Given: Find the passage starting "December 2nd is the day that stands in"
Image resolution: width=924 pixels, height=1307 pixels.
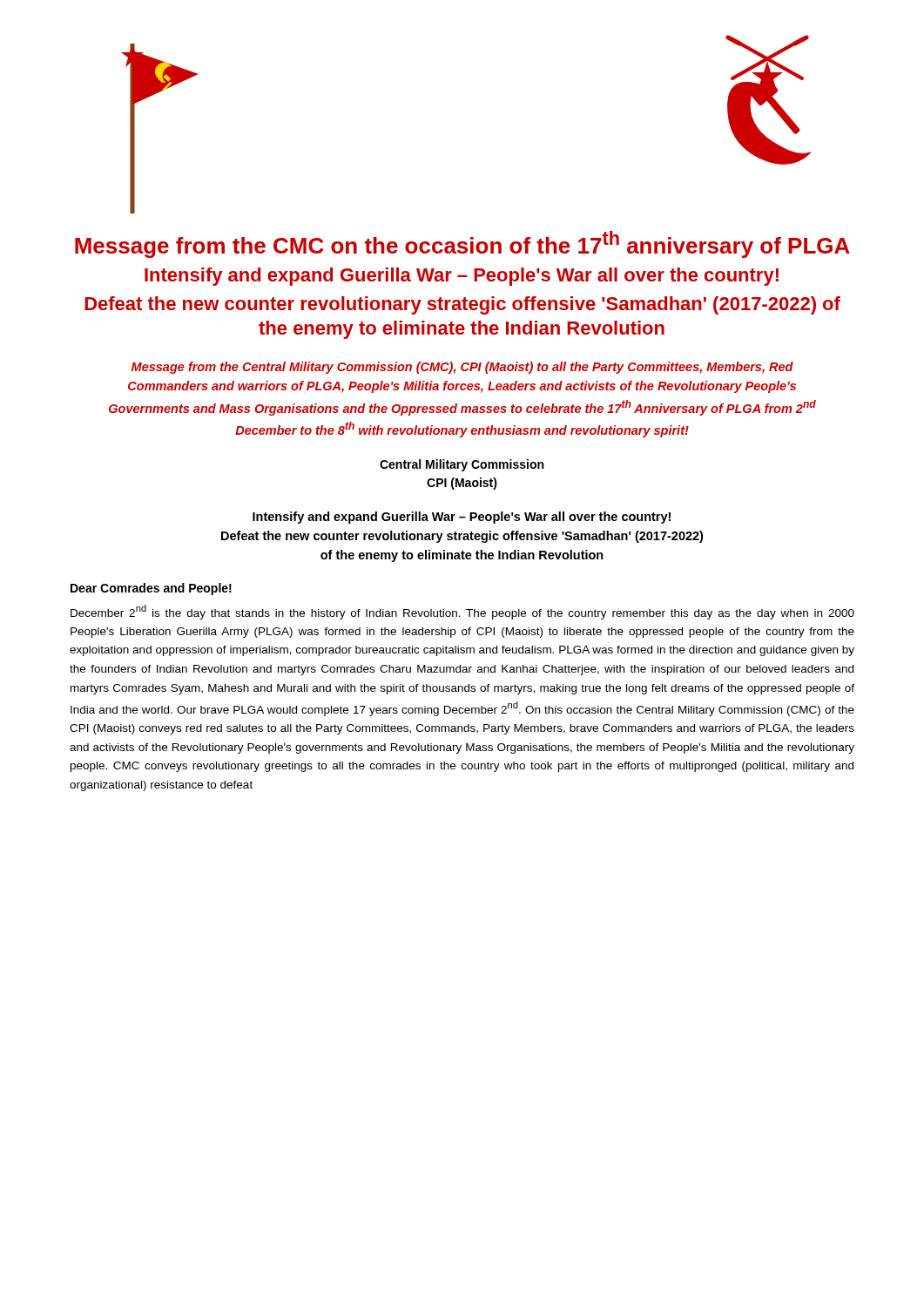Looking at the screenshot, I should click(x=462, y=697).
